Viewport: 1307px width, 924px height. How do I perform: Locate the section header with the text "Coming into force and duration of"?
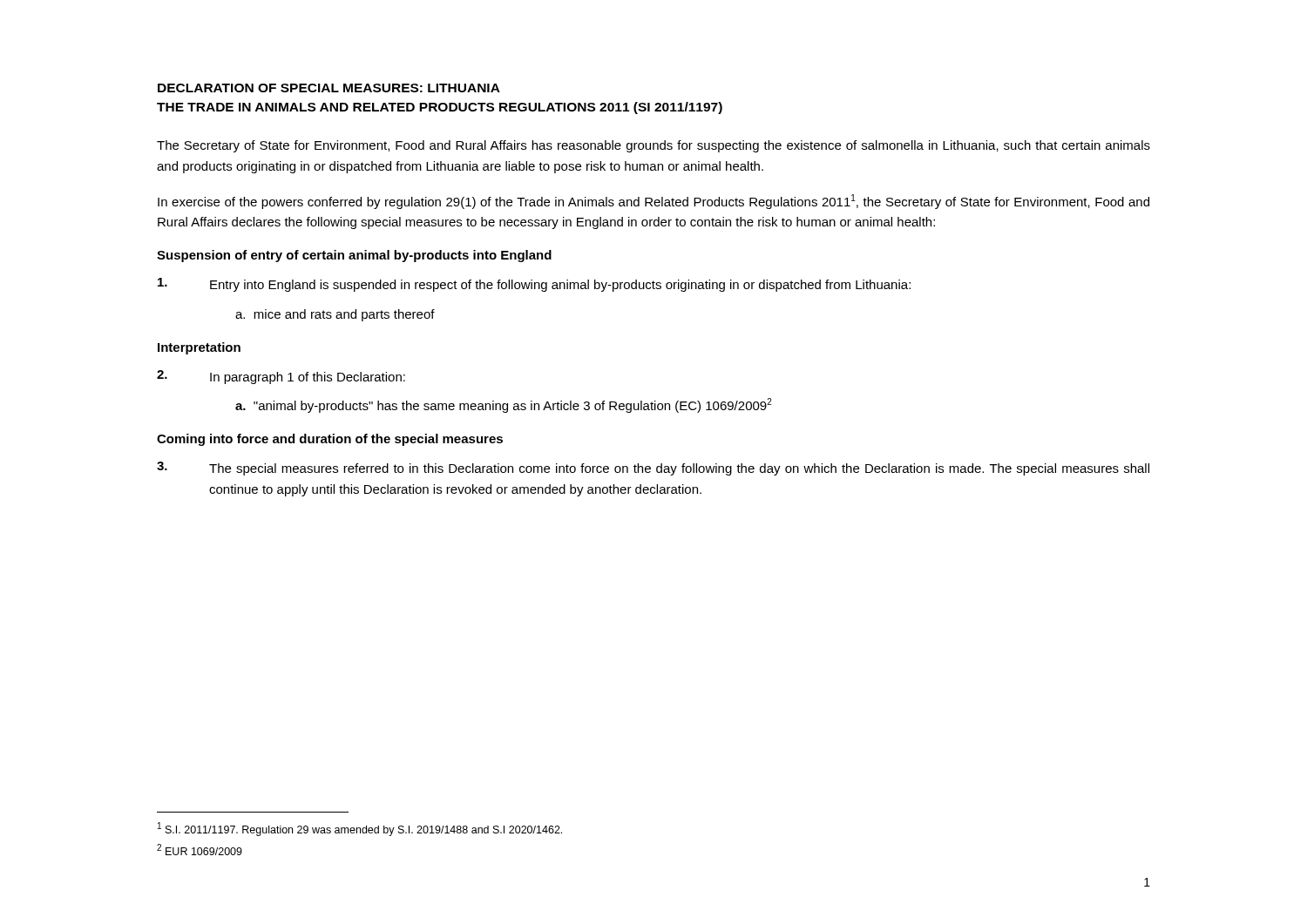click(x=330, y=439)
